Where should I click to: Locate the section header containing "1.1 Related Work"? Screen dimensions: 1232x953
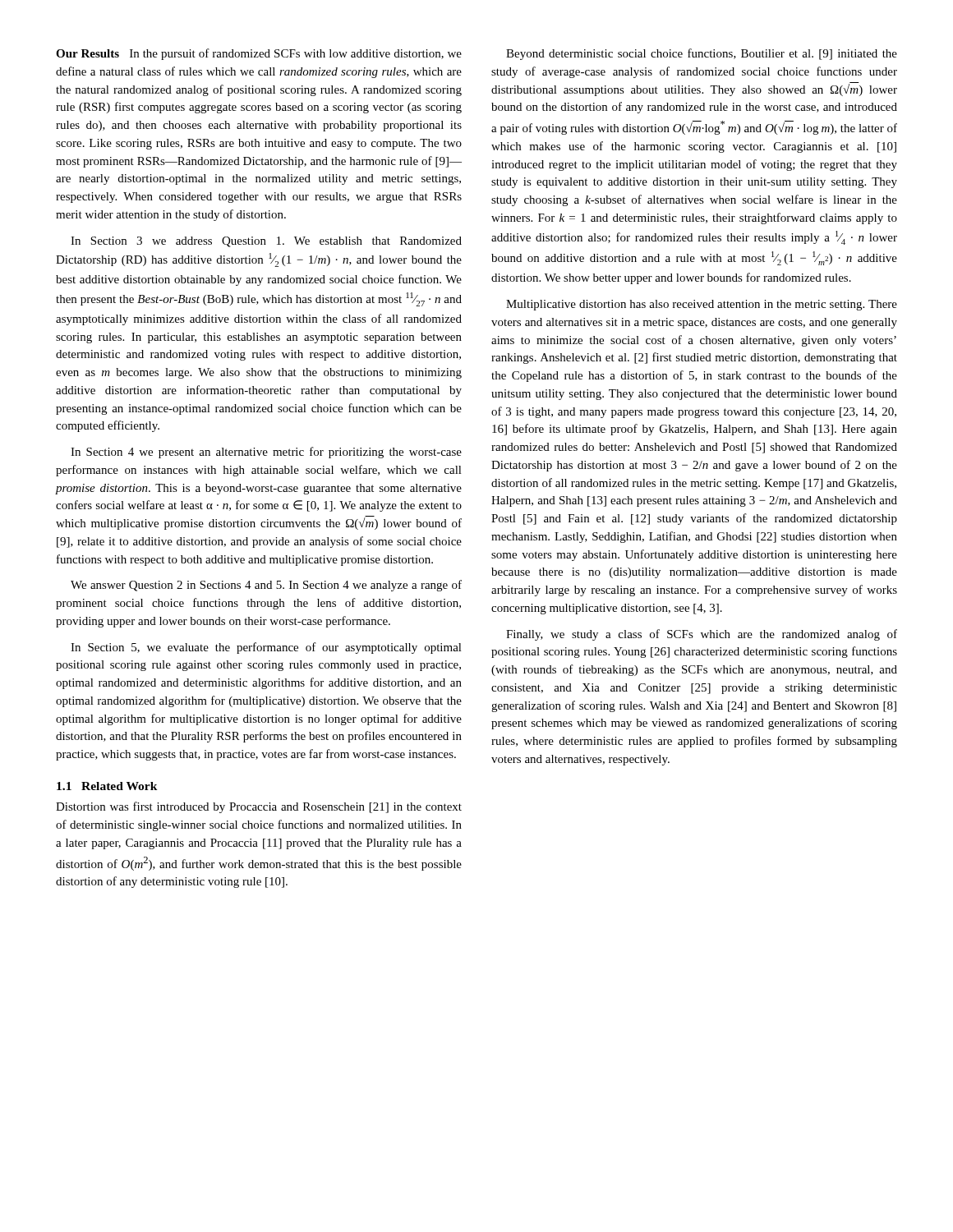(x=107, y=786)
